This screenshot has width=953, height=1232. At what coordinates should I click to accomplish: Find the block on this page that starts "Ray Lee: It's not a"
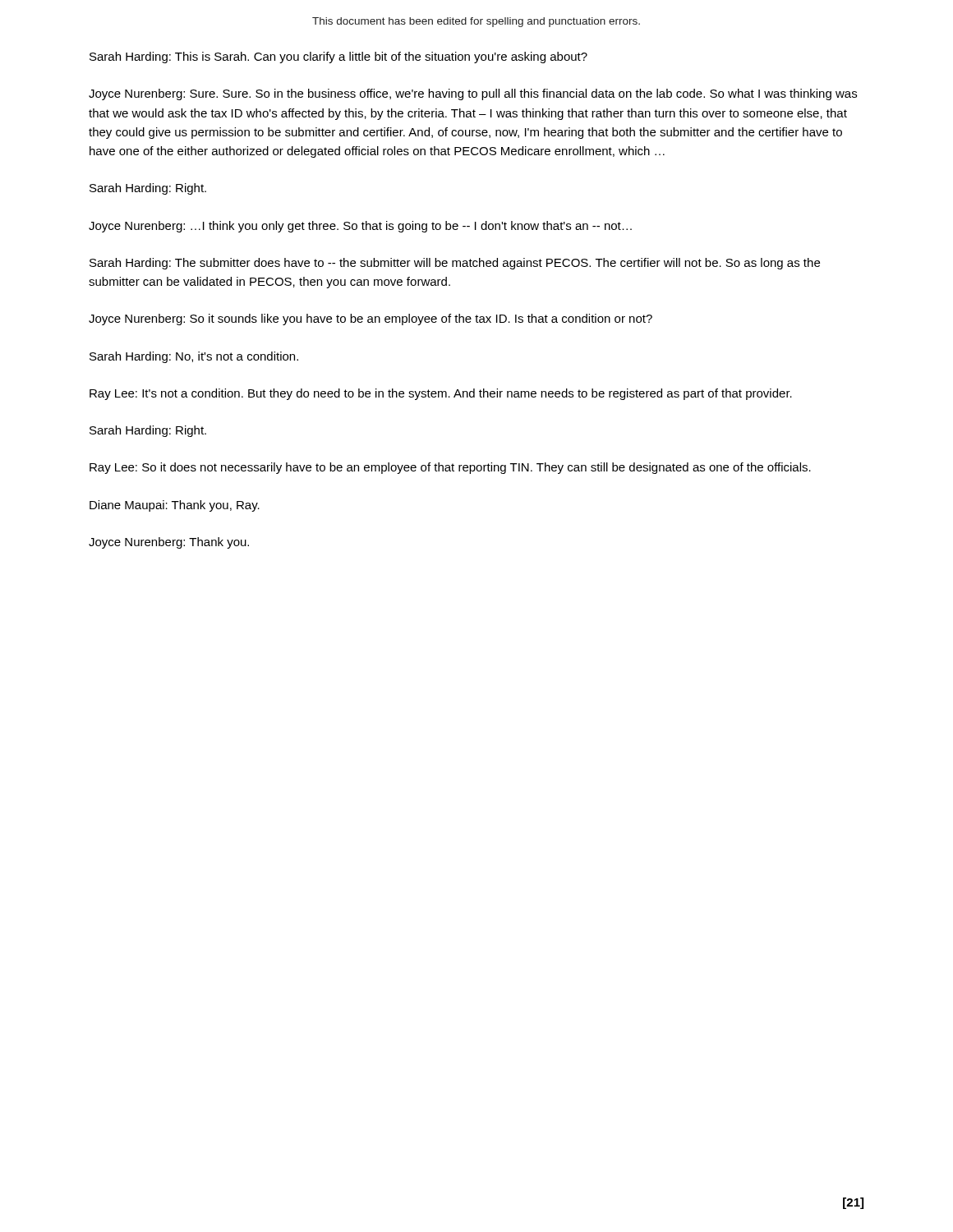point(441,393)
